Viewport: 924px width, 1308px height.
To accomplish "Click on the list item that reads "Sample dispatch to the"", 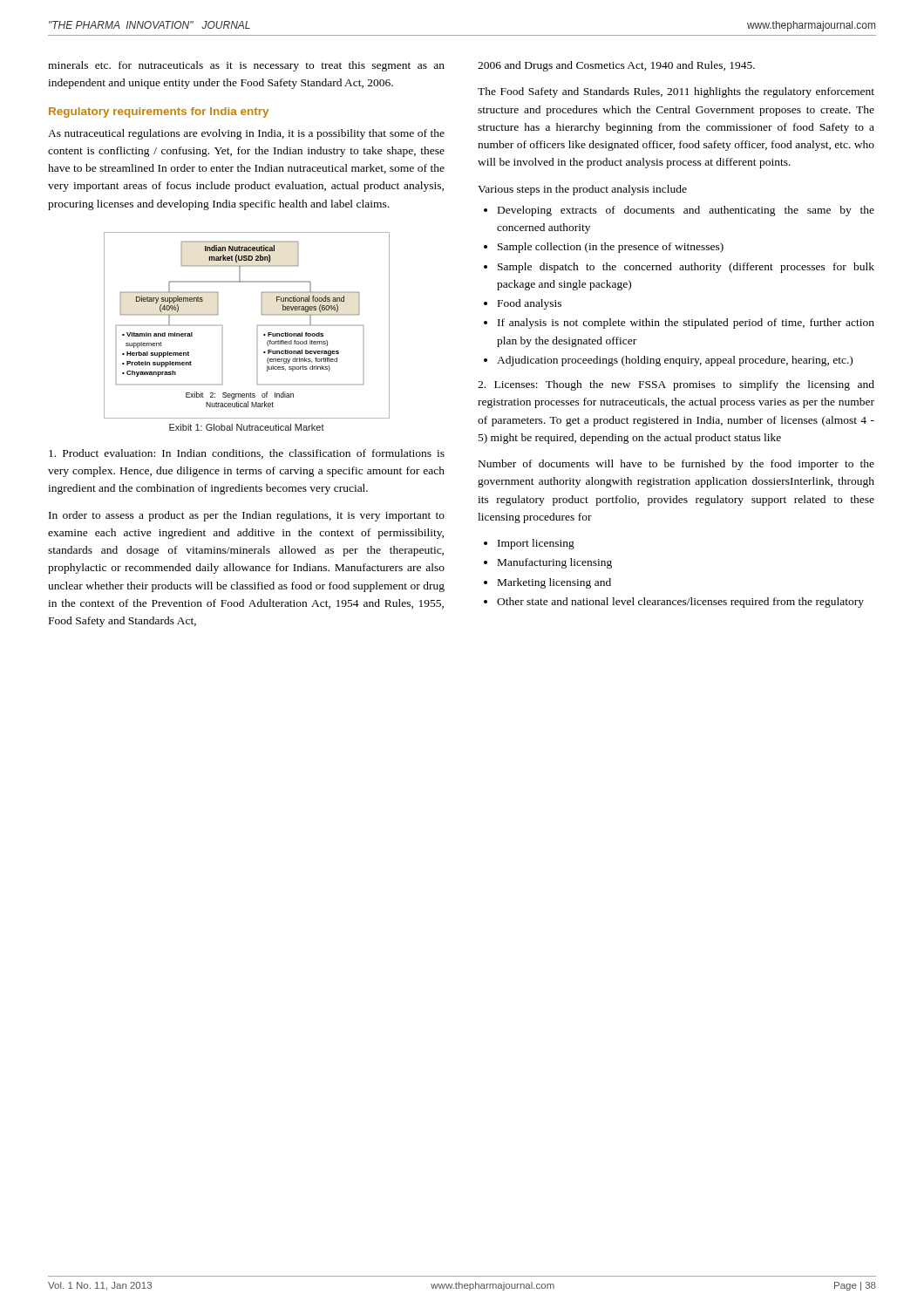I will (x=686, y=275).
